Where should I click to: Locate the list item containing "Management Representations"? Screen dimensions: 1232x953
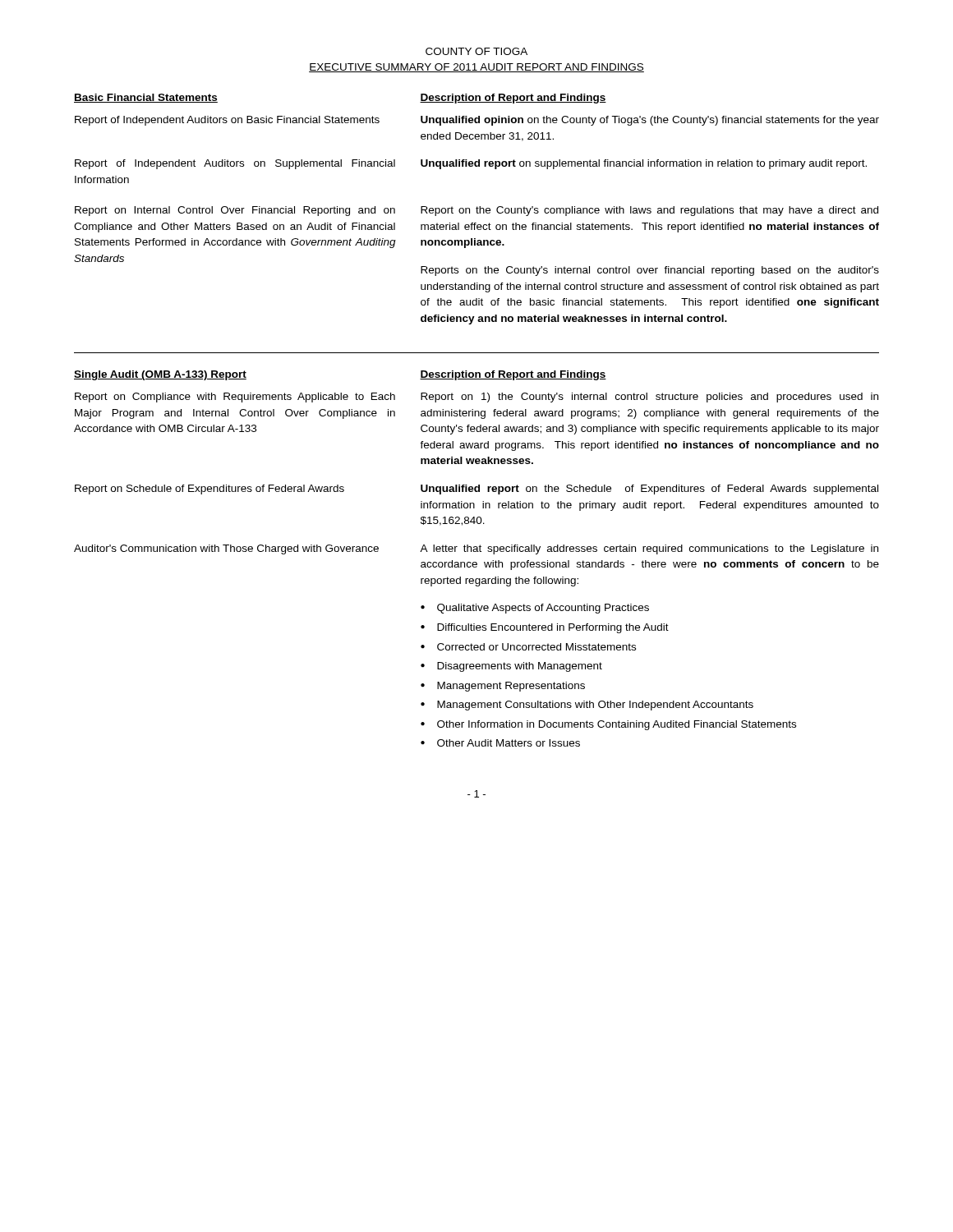[511, 685]
